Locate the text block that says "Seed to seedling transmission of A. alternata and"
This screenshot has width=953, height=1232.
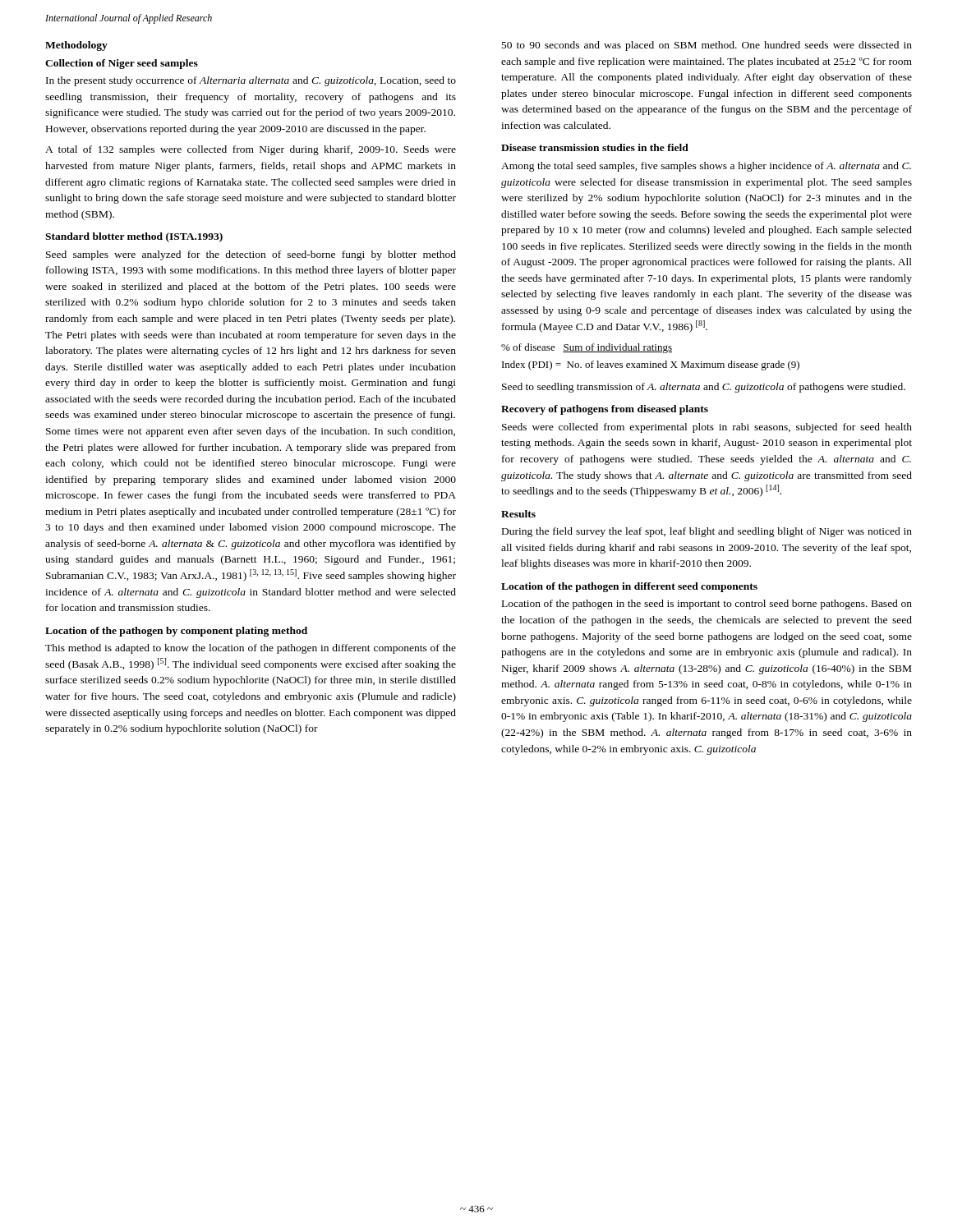click(707, 386)
